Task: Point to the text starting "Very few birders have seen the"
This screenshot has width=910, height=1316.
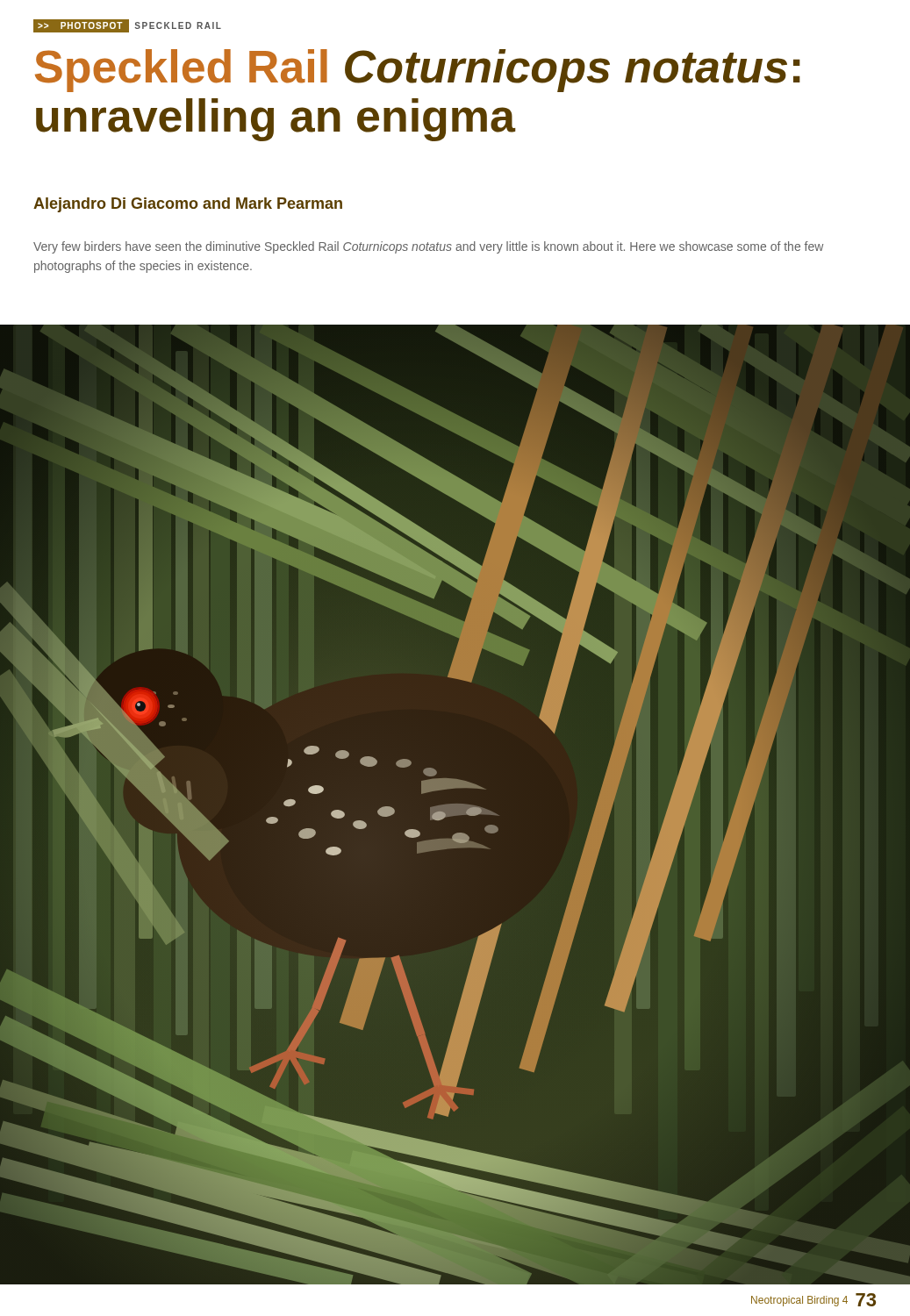Action: [x=428, y=256]
